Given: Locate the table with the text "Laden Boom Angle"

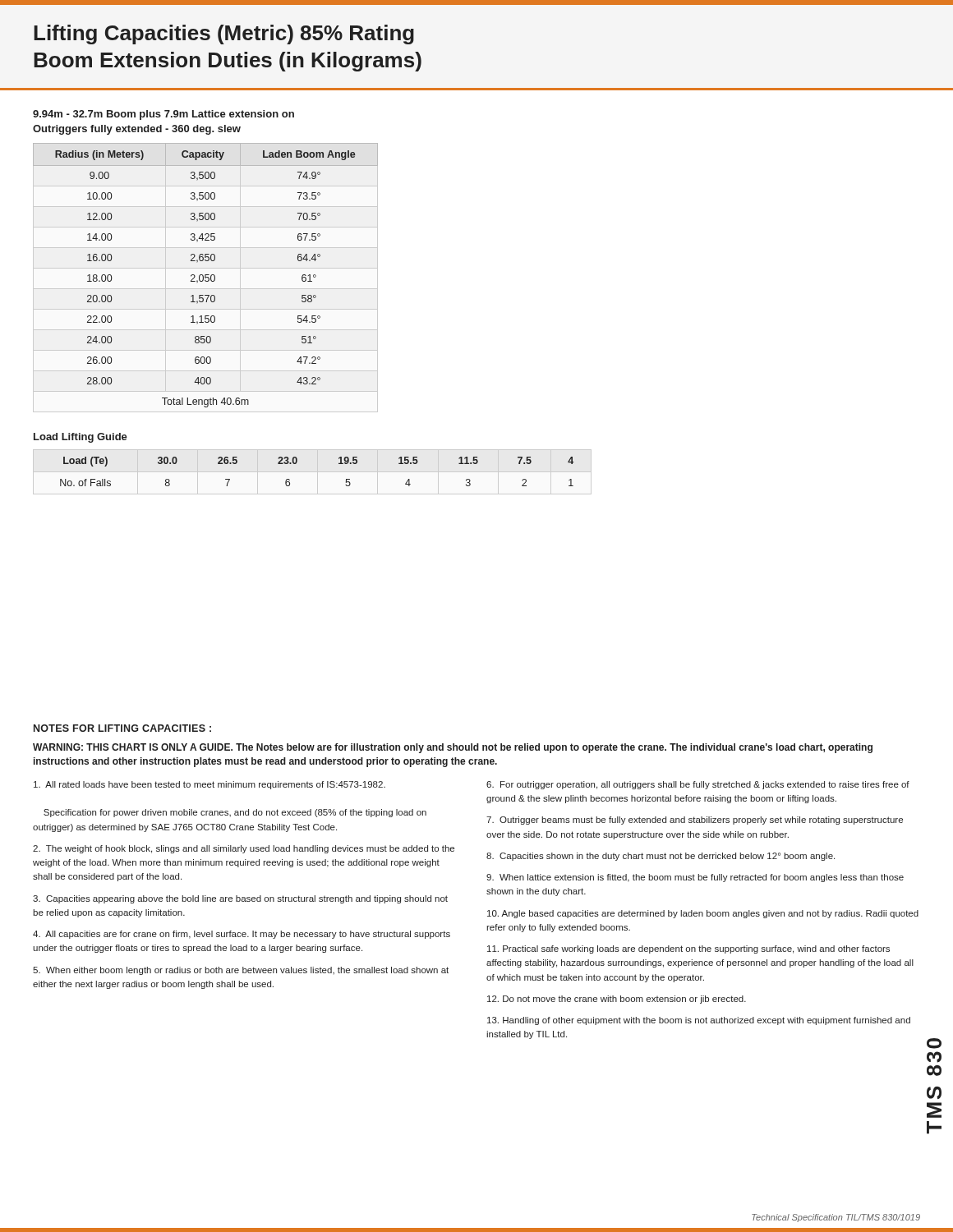Looking at the screenshot, I should point(222,278).
